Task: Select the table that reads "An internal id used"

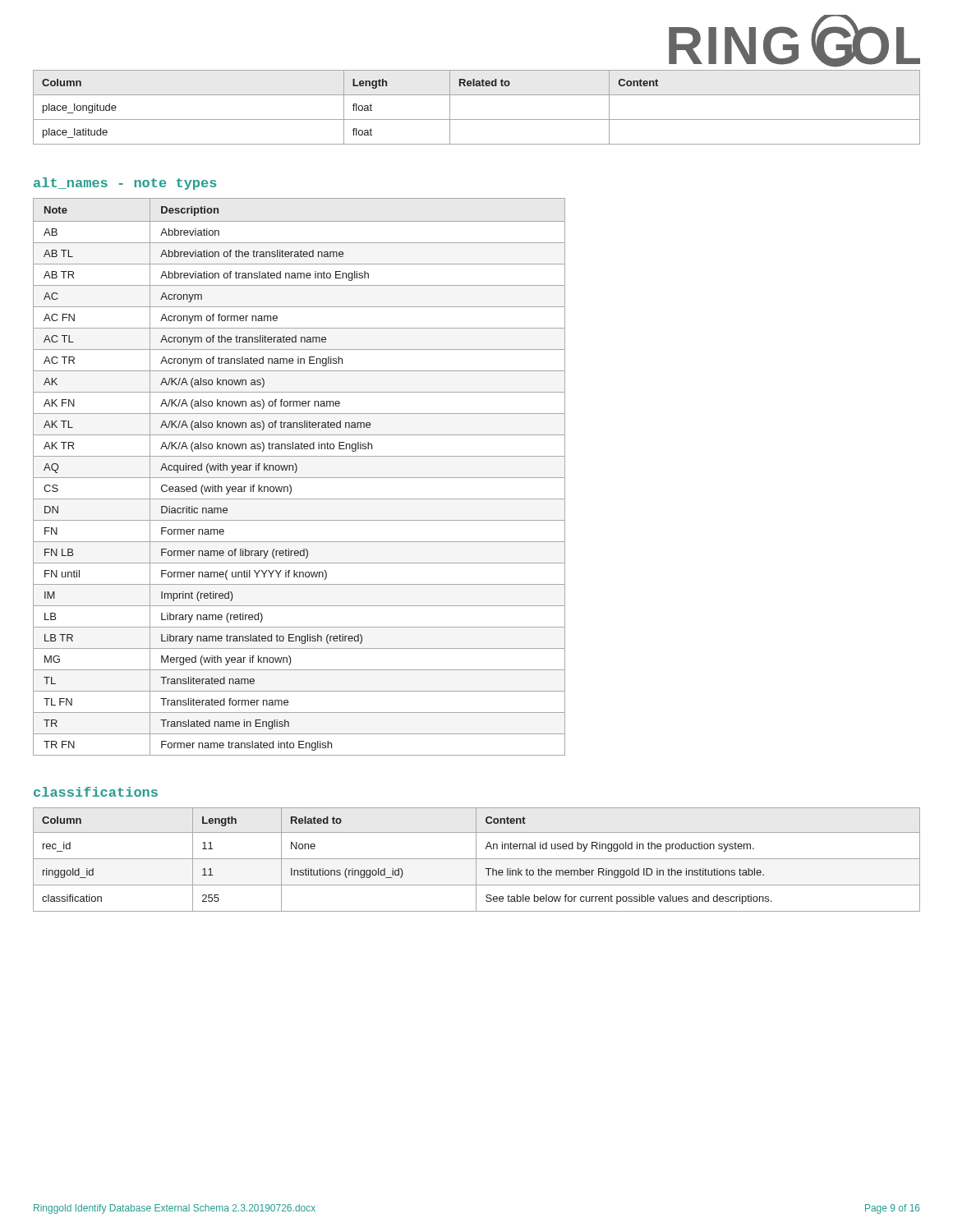Action: 476,860
